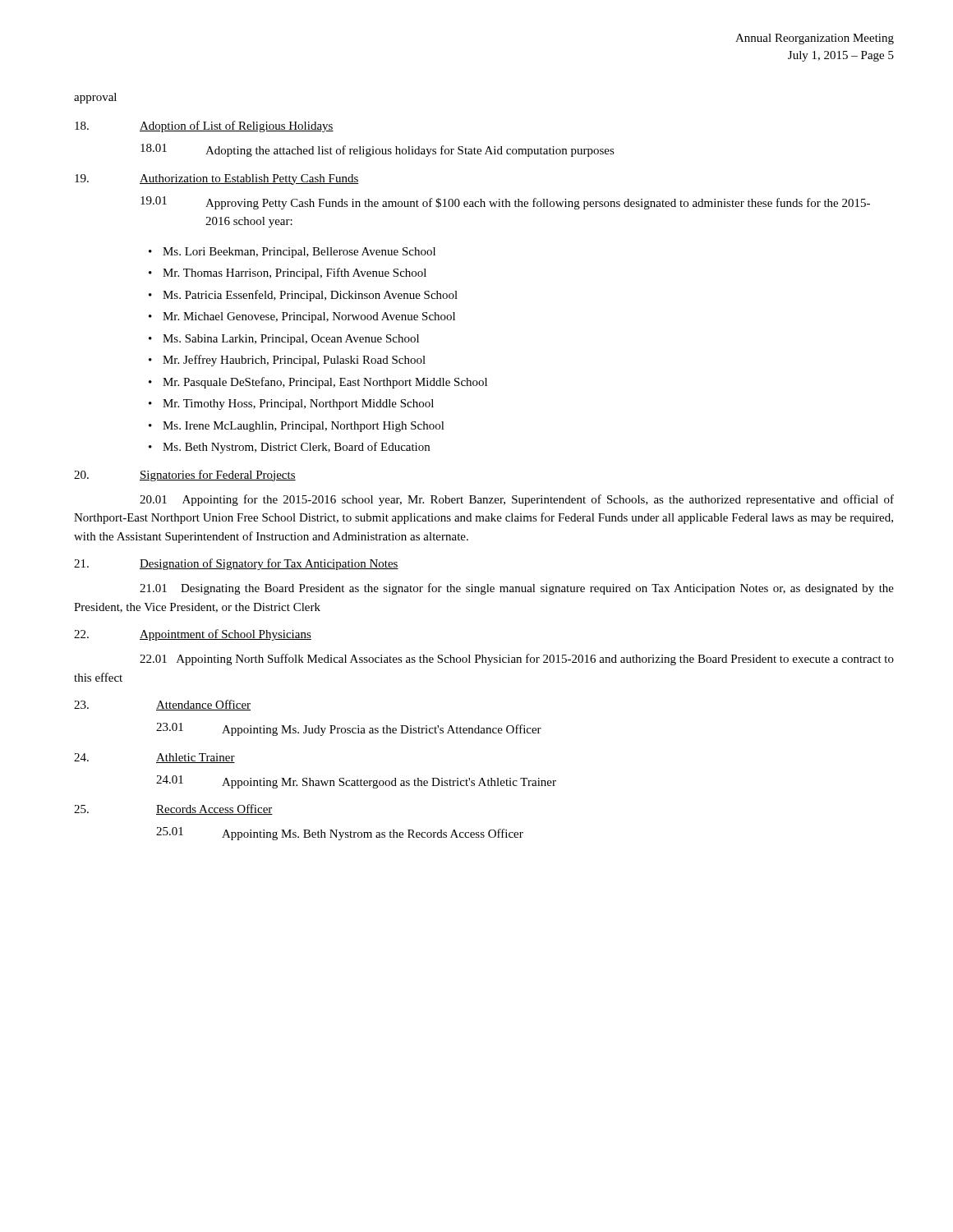Find "Ms. Patricia Essenfeld, Principal, Dickinson Avenue School" on this page

click(x=310, y=294)
